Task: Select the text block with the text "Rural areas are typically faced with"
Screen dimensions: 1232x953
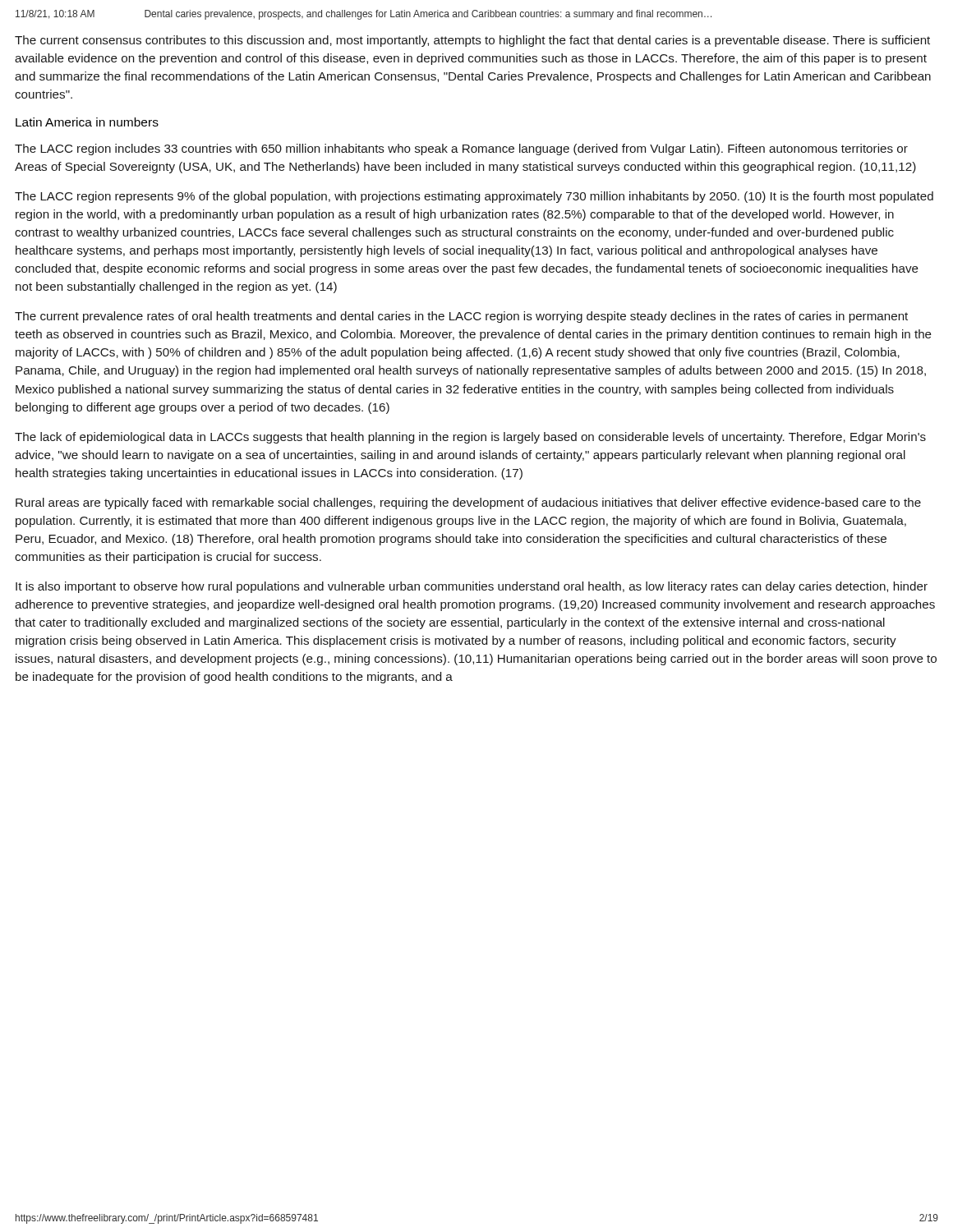Action: click(468, 529)
